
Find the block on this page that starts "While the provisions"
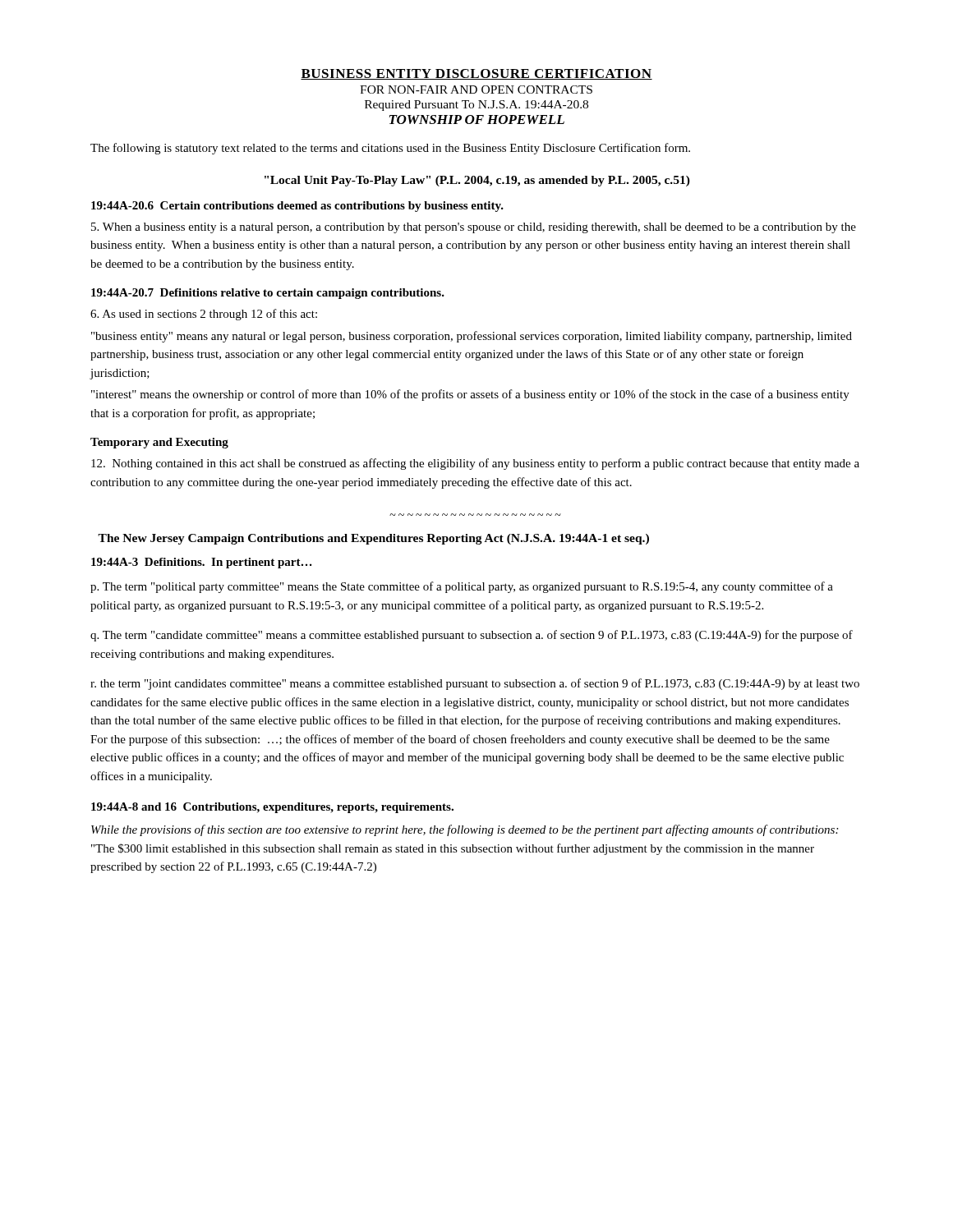465,848
